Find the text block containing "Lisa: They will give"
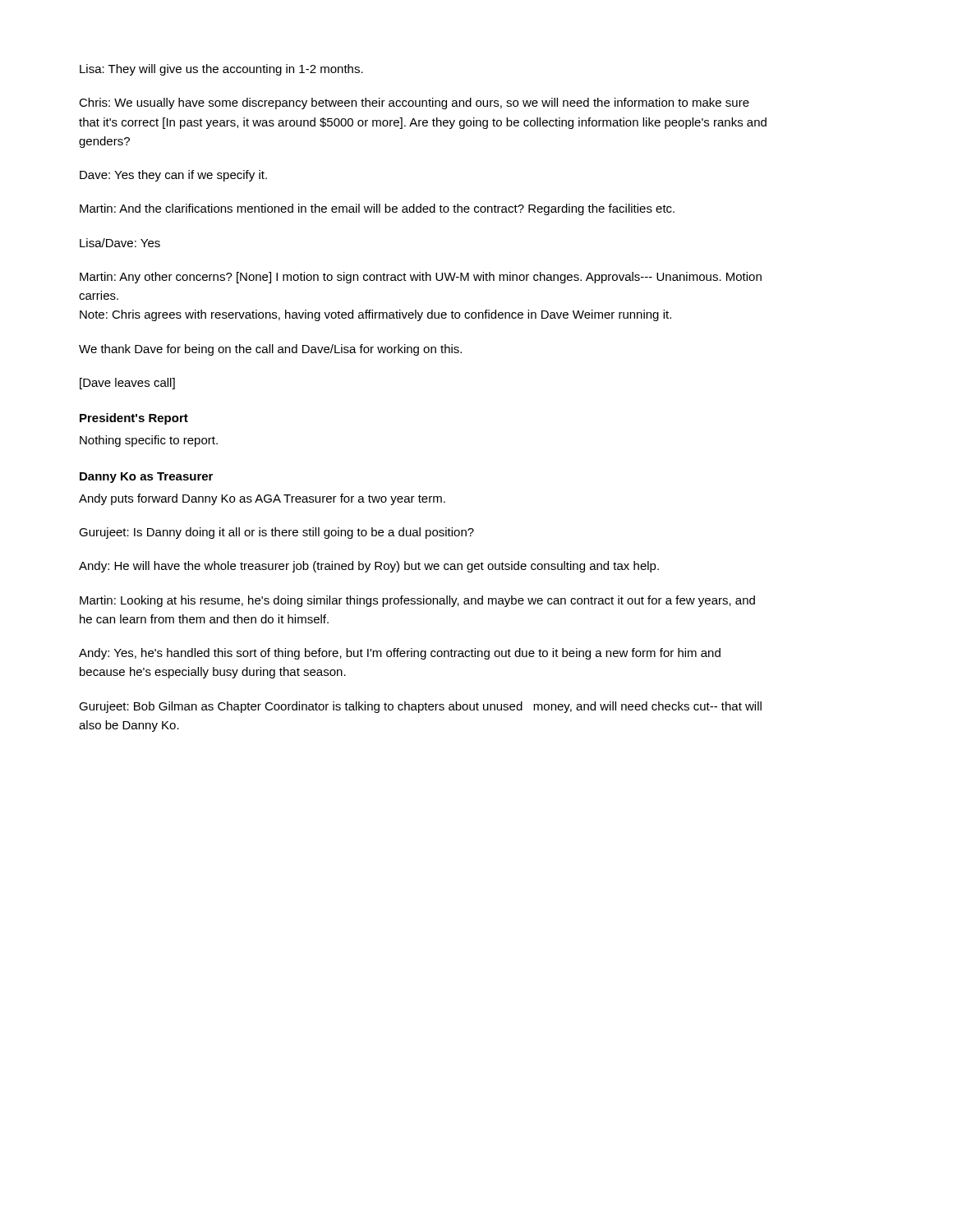 point(221,69)
